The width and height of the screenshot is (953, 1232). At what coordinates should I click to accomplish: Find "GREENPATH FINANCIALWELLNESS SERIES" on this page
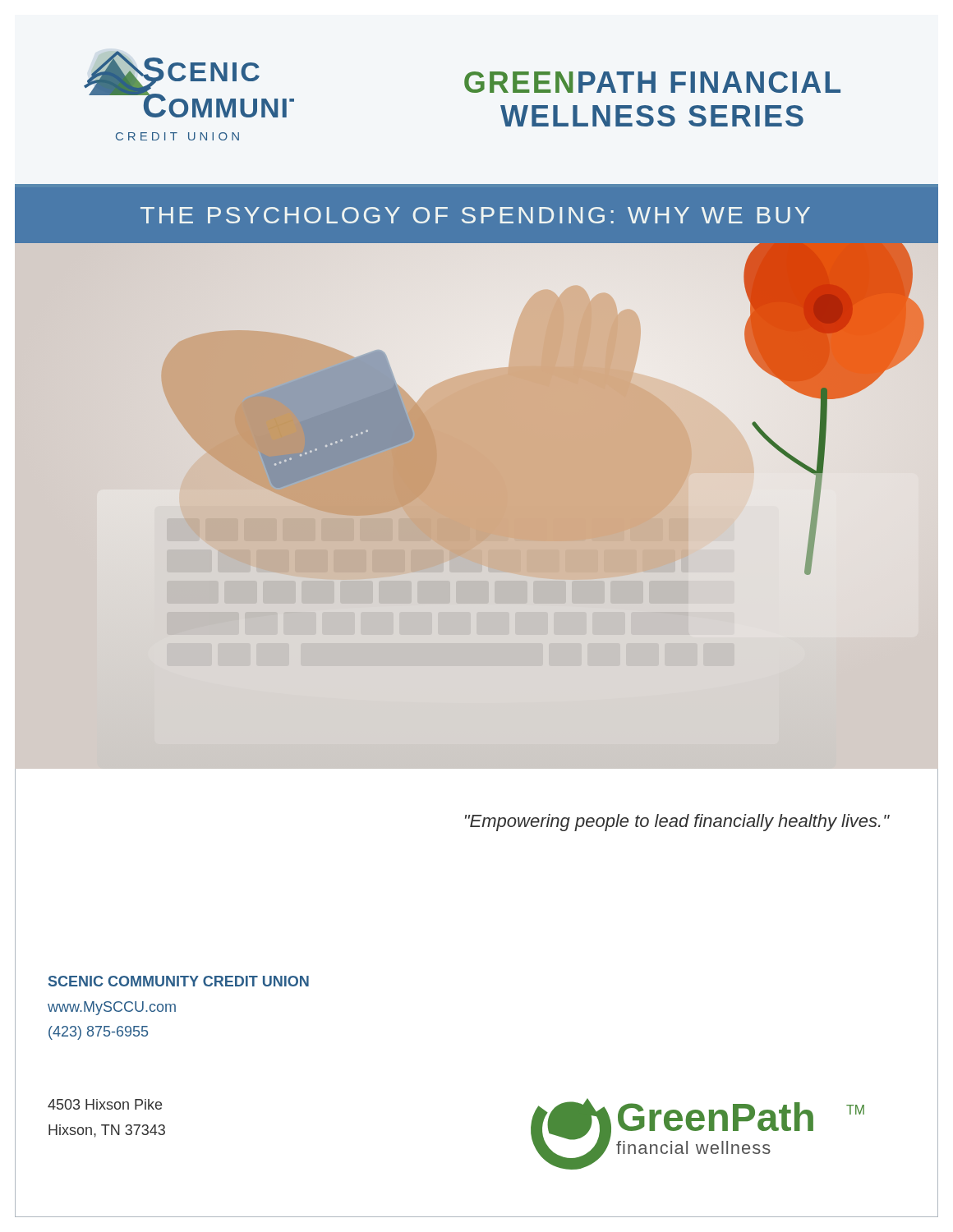(653, 99)
